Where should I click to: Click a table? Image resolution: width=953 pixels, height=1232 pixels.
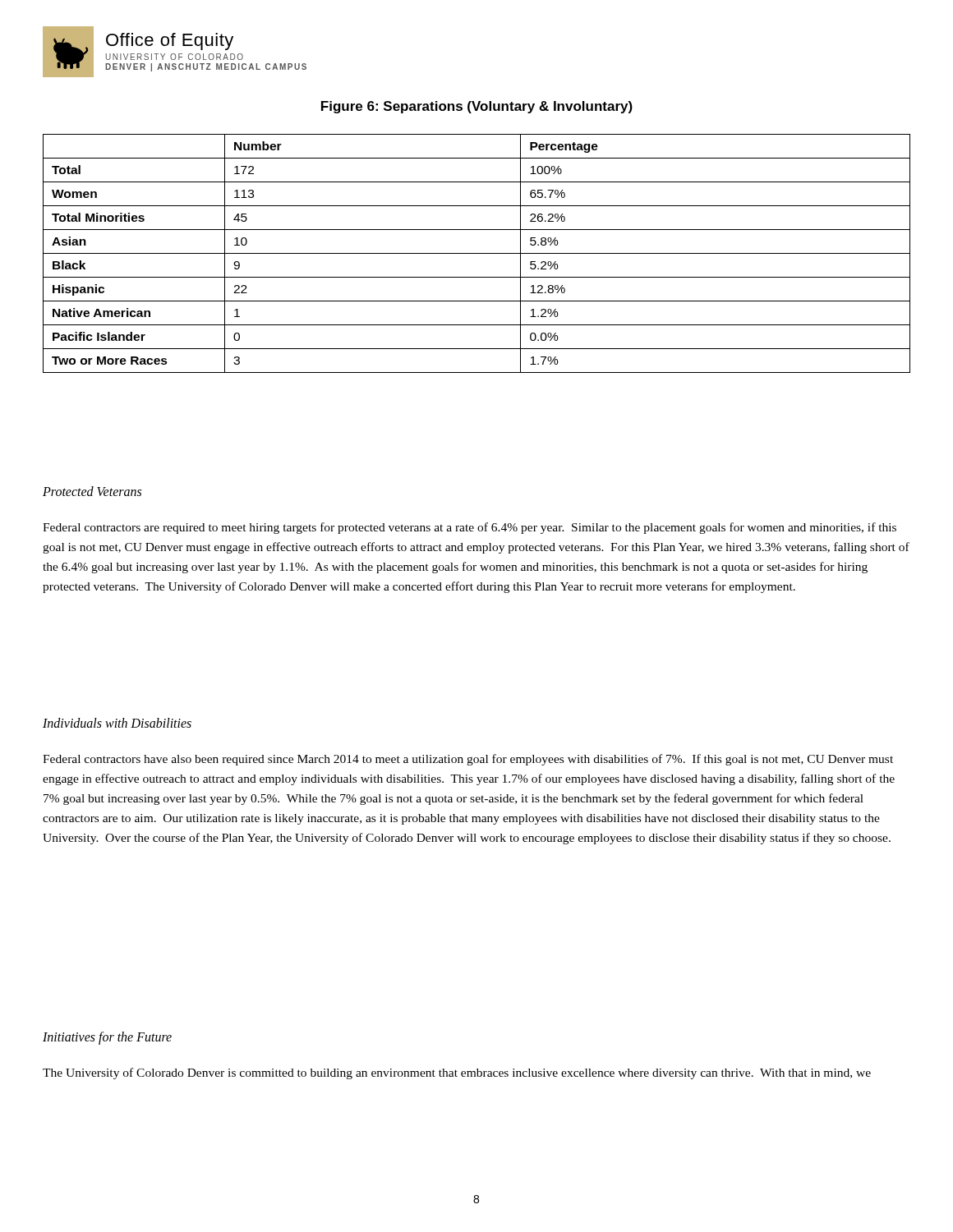click(x=476, y=253)
